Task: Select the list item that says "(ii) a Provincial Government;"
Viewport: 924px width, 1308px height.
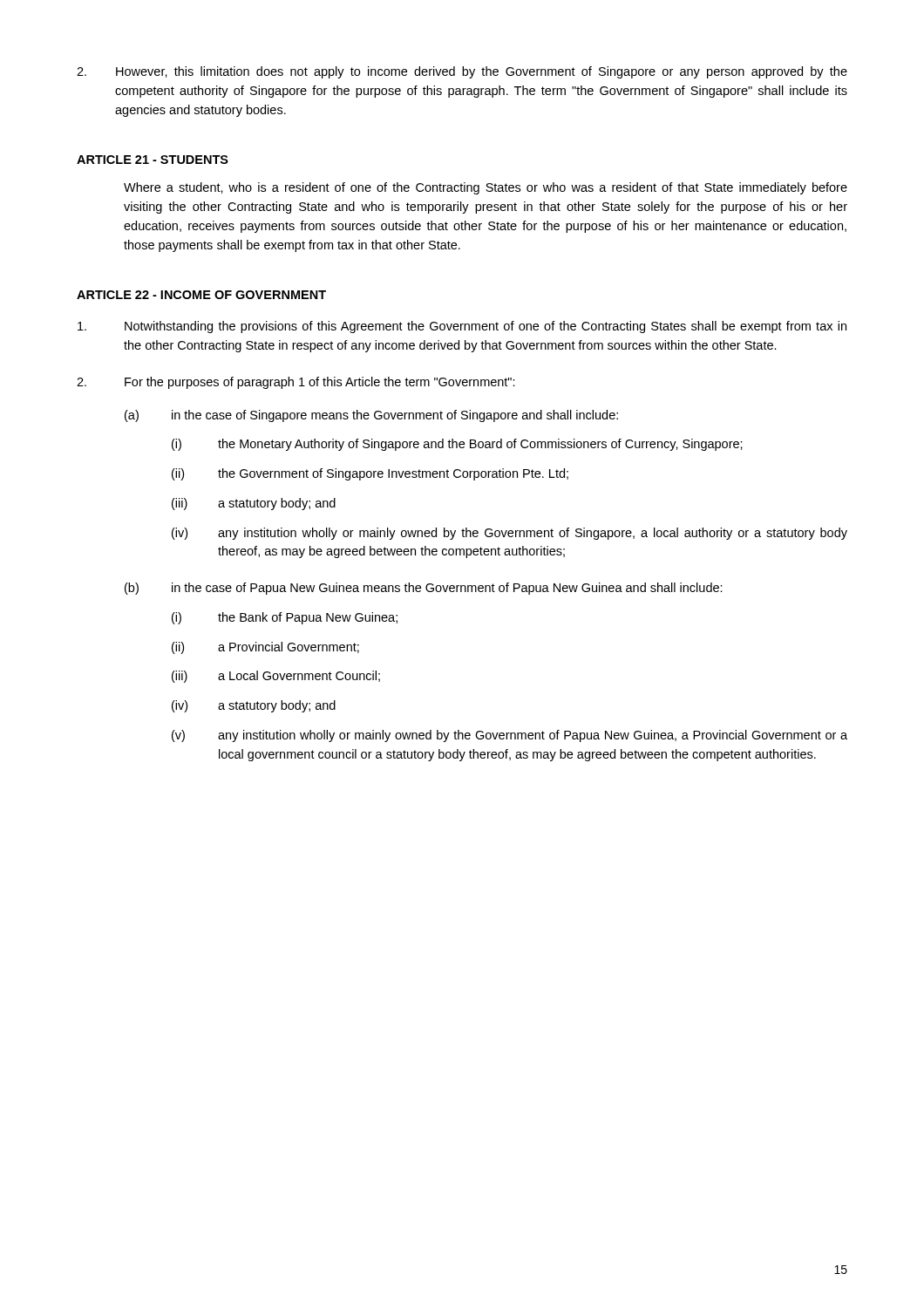Action: click(x=265, y=648)
